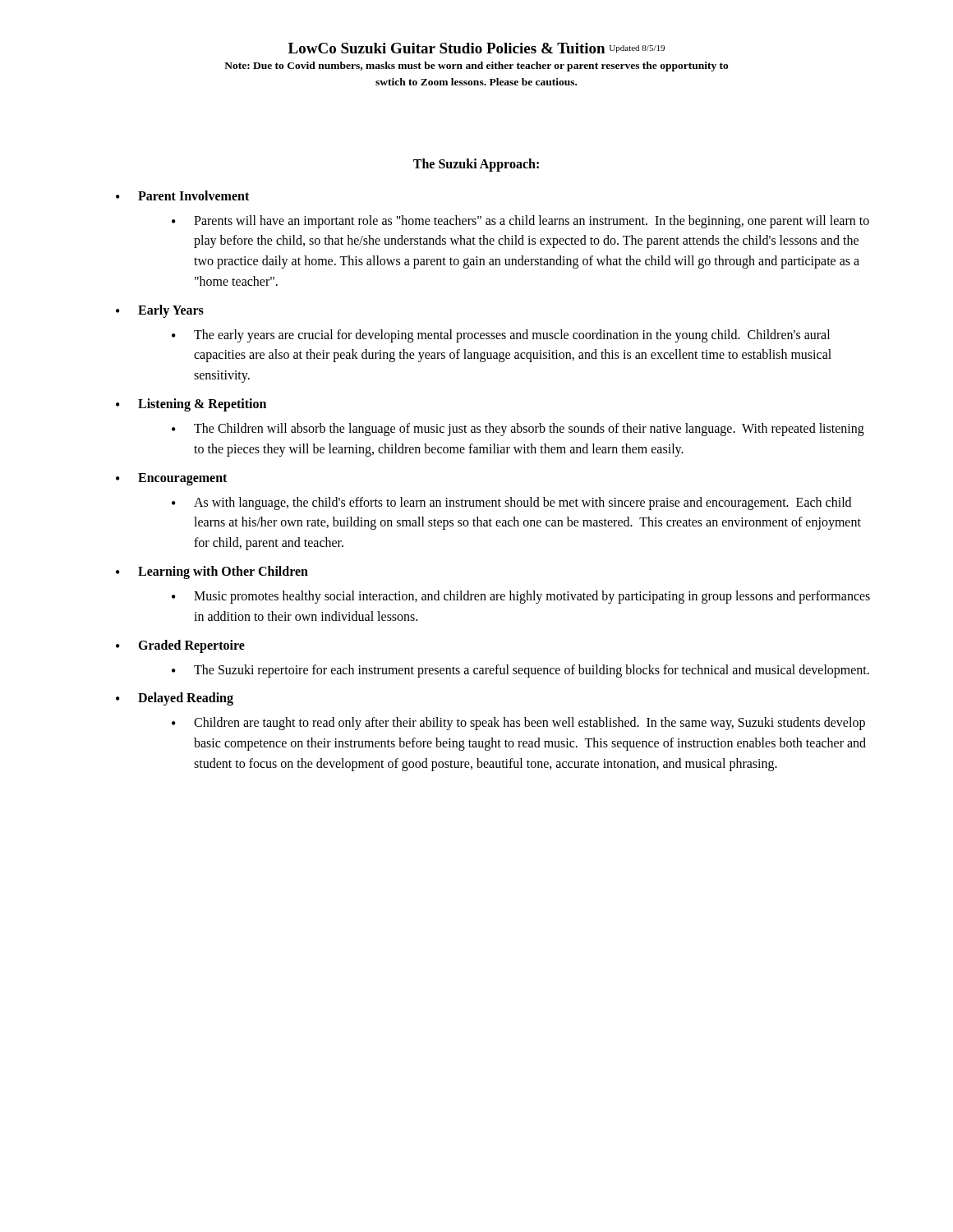Viewport: 953px width, 1232px height.
Task: Click on the list item containing "Children are taught to read only after"
Action: tap(530, 743)
